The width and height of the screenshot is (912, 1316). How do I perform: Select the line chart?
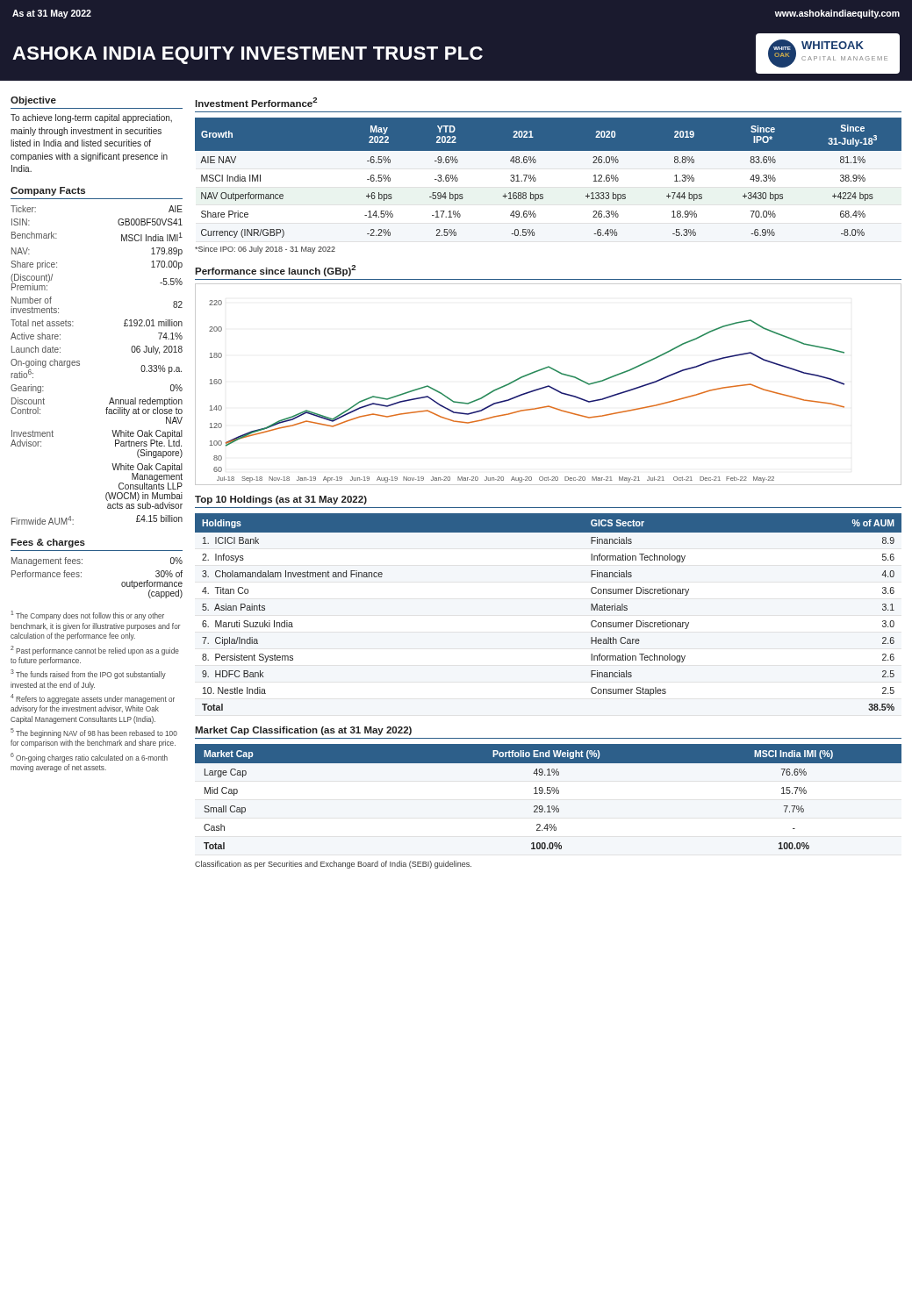548,384
